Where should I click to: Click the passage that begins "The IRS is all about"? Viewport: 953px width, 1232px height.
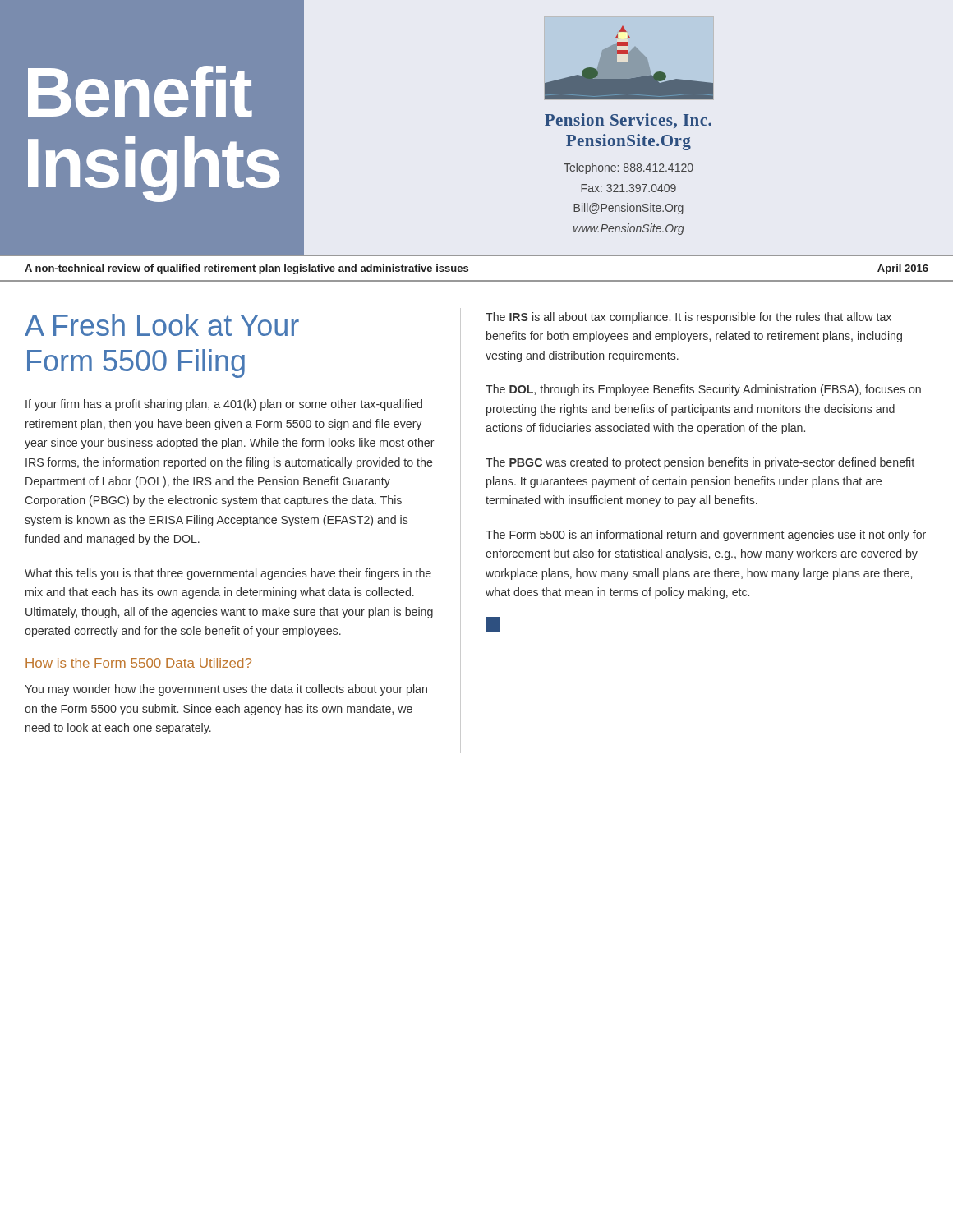coord(694,336)
